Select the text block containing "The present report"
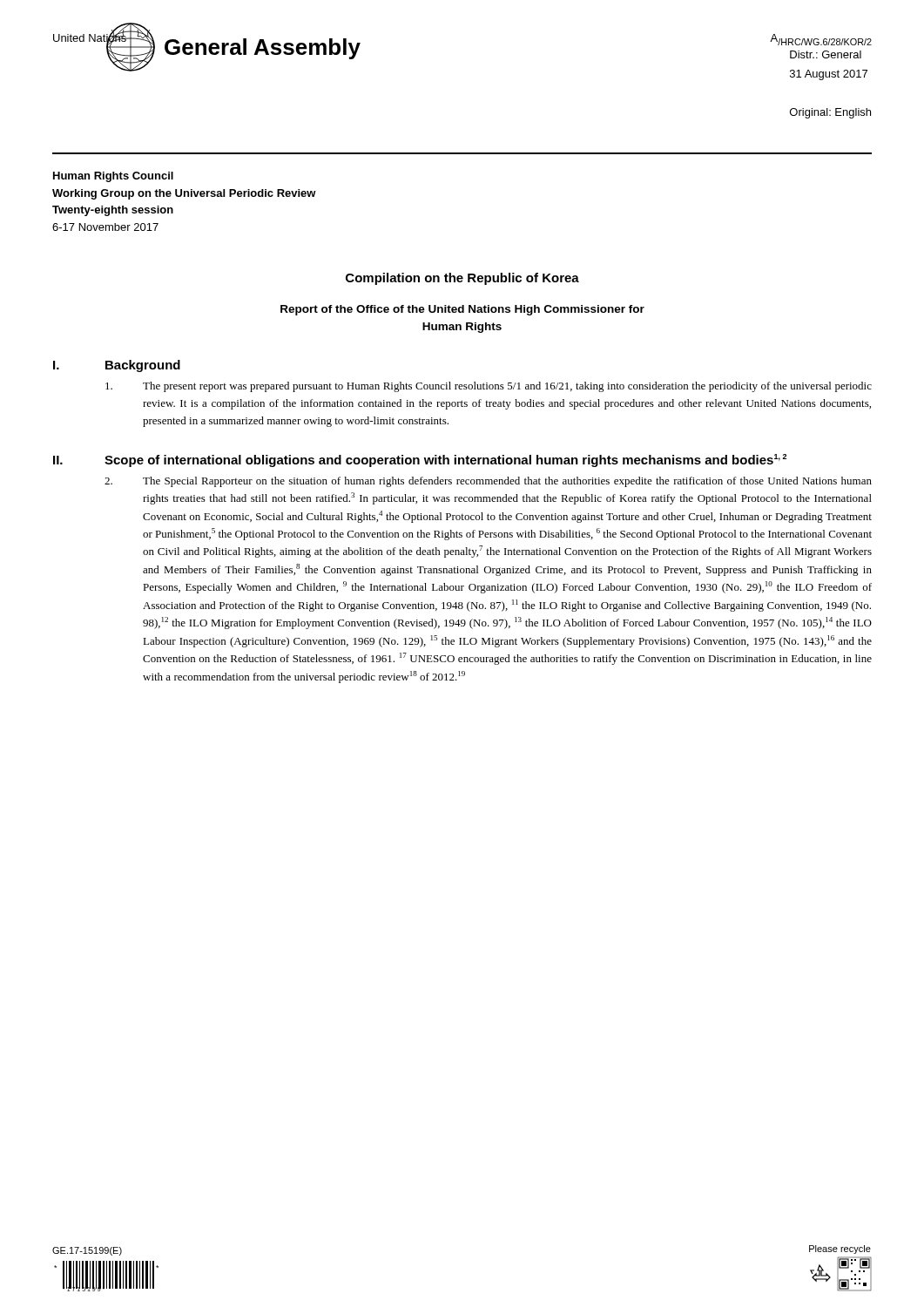The width and height of the screenshot is (924, 1307). point(488,403)
